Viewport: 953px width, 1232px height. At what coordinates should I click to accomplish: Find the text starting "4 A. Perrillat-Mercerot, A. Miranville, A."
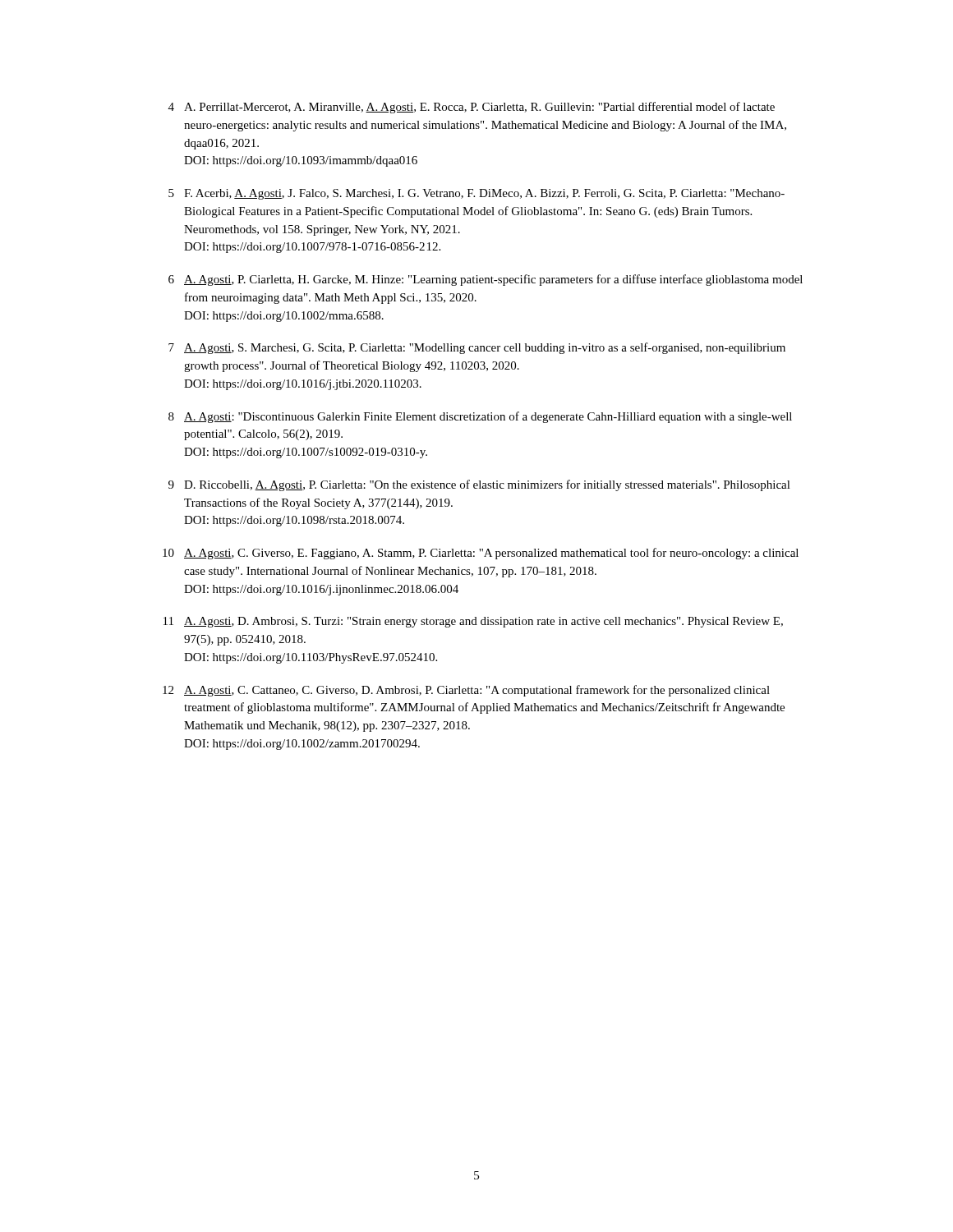click(x=476, y=134)
